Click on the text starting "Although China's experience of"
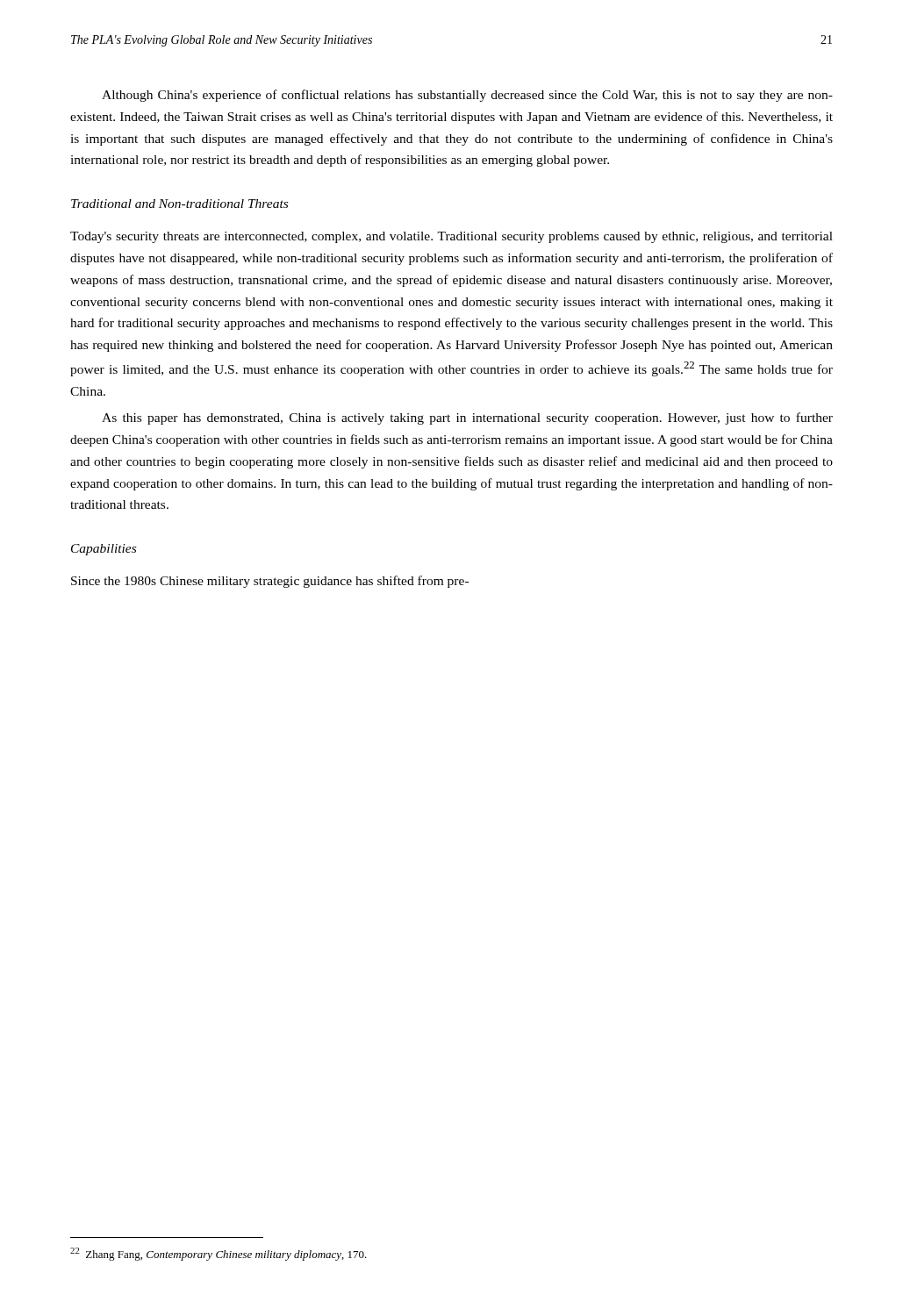This screenshot has height=1316, width=903. [452, 128]
